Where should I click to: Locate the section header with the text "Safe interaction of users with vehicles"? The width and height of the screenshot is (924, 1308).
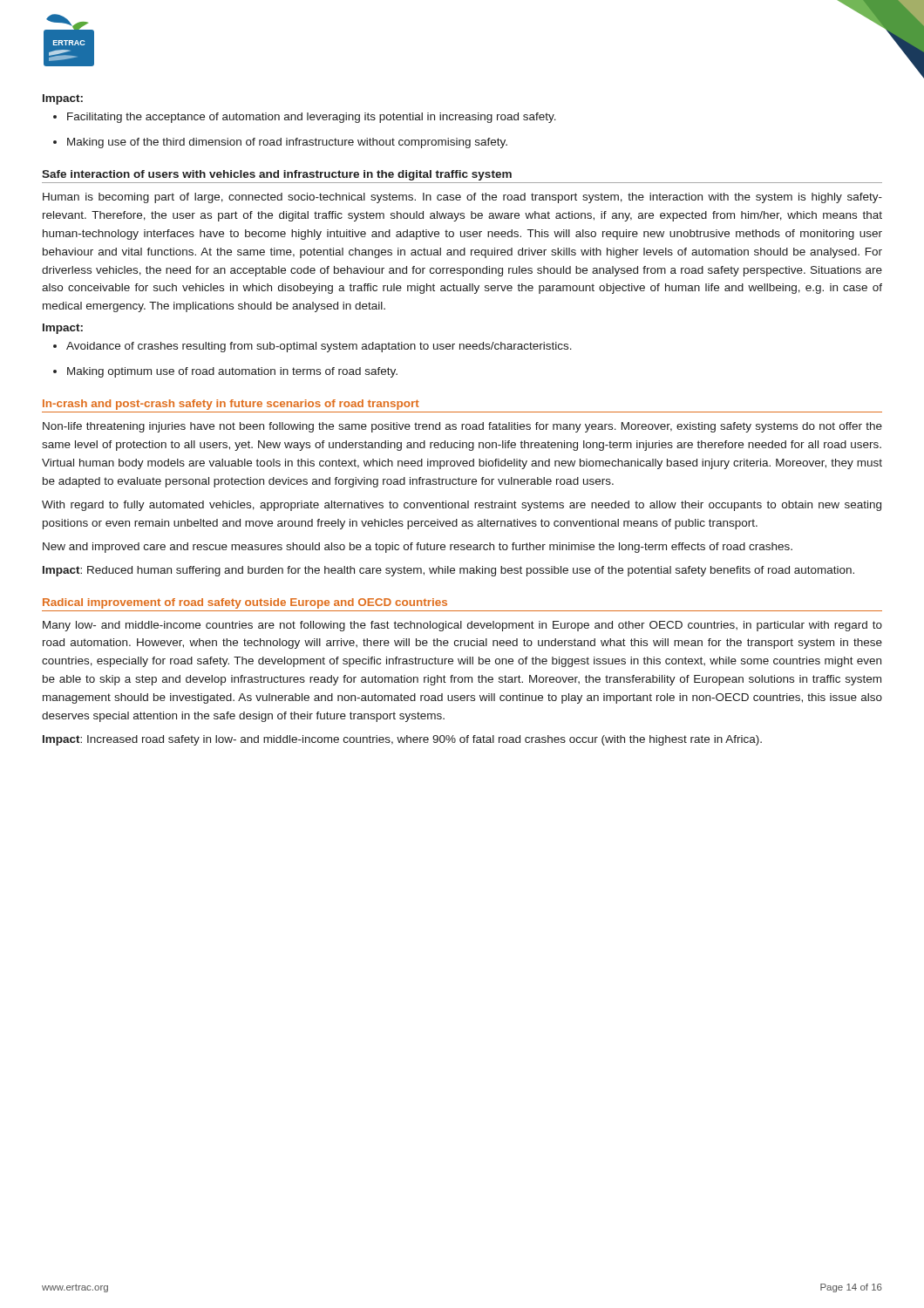462,175
